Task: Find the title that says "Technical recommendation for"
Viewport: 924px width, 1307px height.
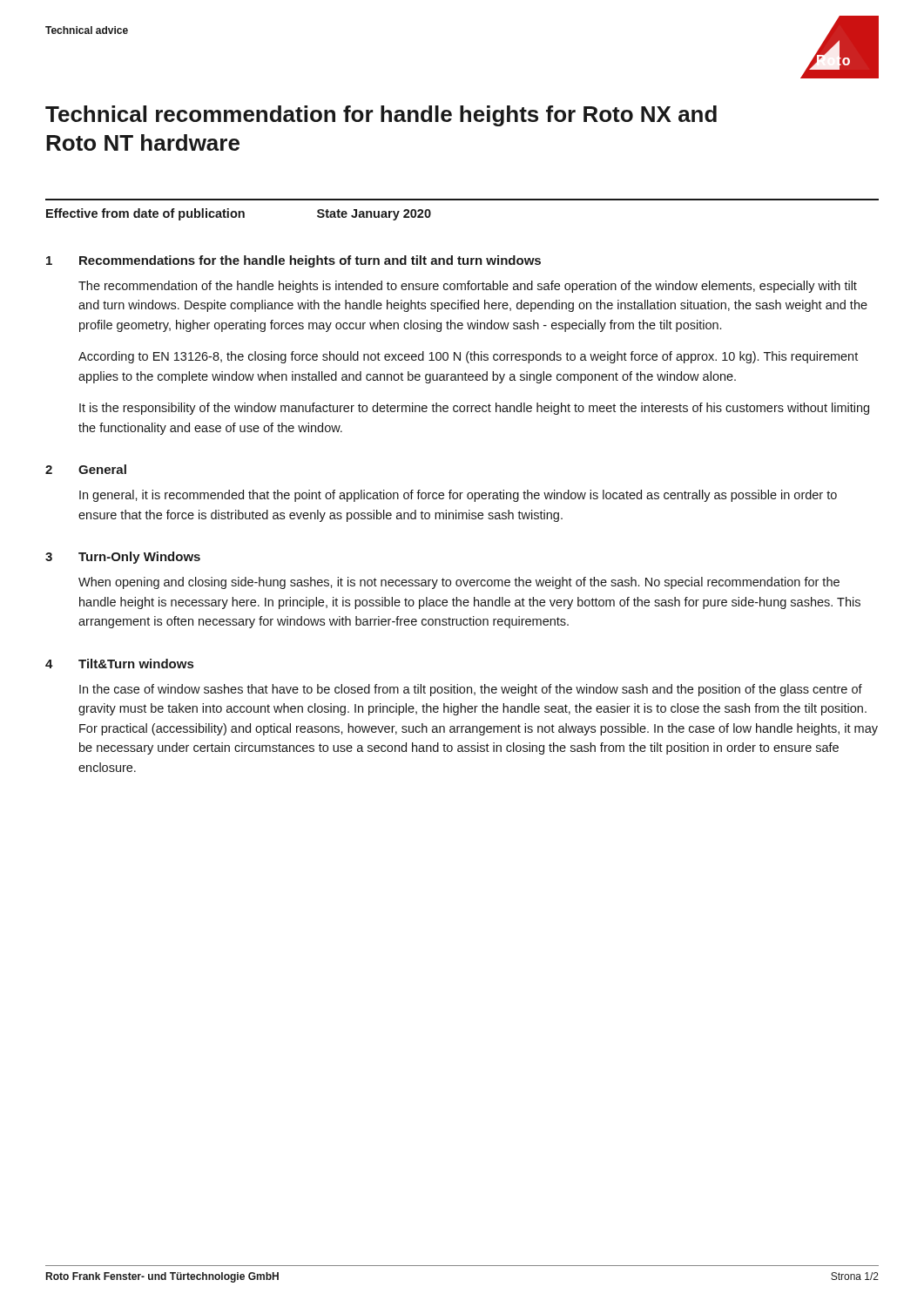Action: pos(462,129)
